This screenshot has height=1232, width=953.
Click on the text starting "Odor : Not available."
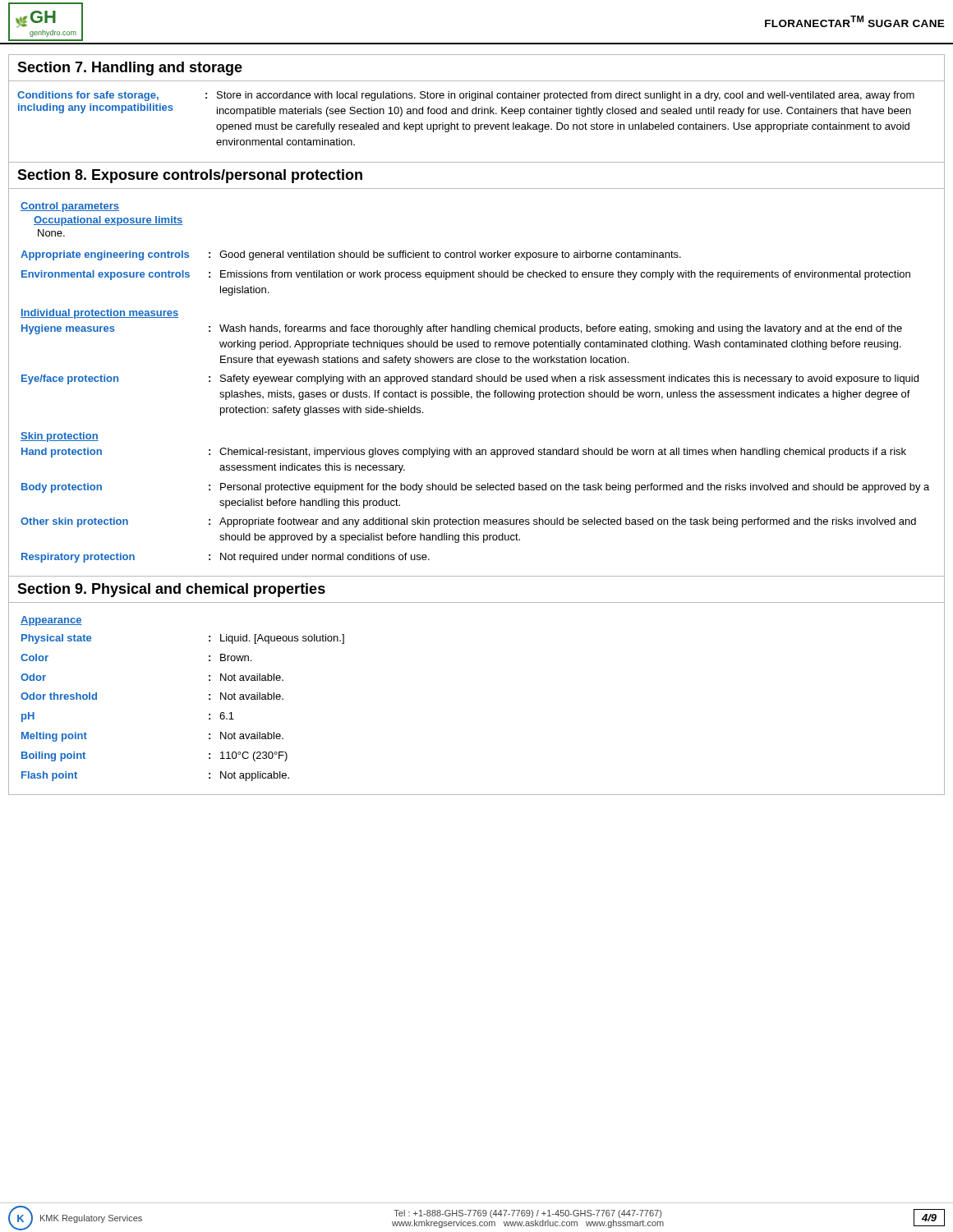38,676
